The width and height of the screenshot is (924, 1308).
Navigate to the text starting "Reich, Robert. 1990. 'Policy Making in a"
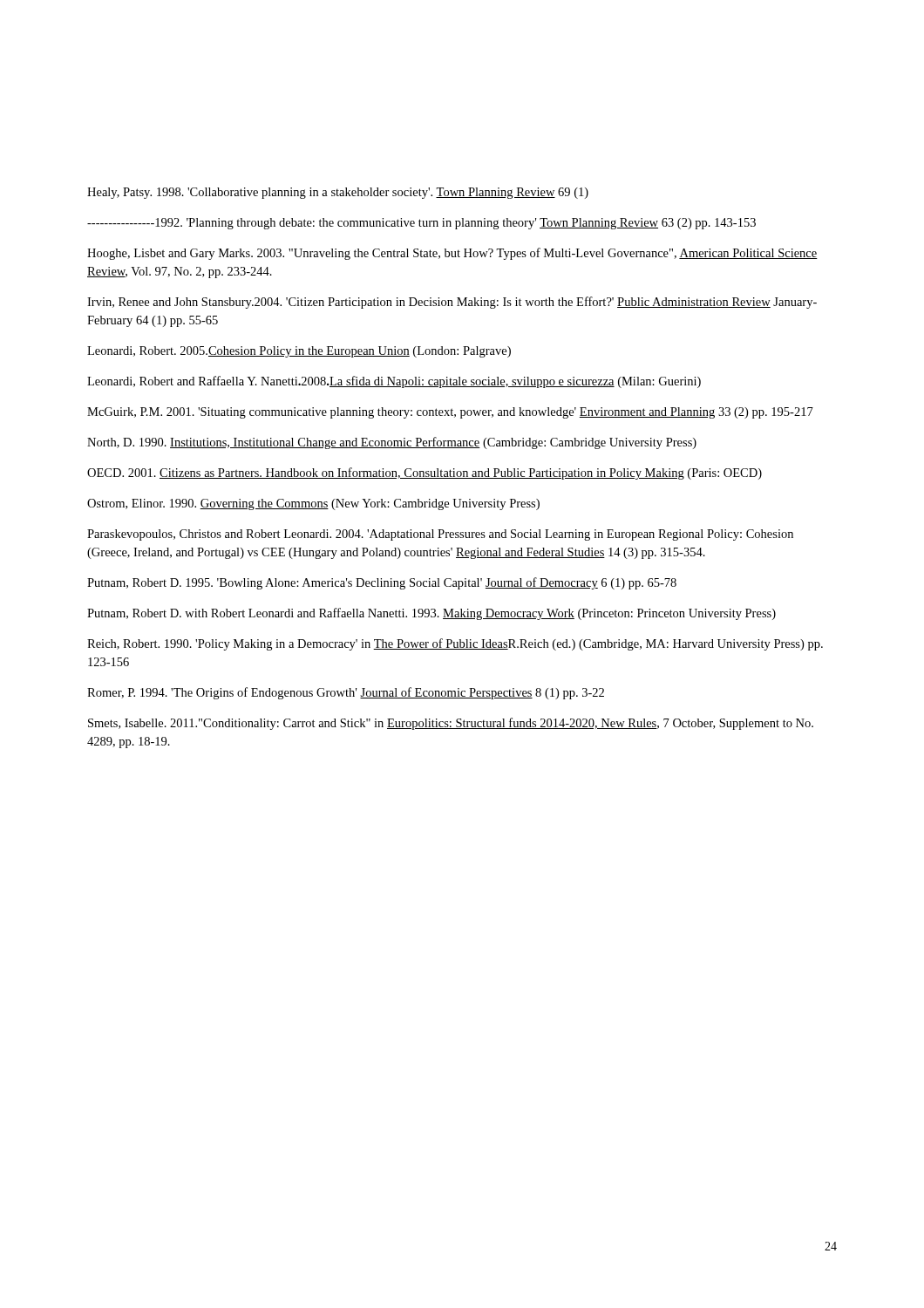455,653
